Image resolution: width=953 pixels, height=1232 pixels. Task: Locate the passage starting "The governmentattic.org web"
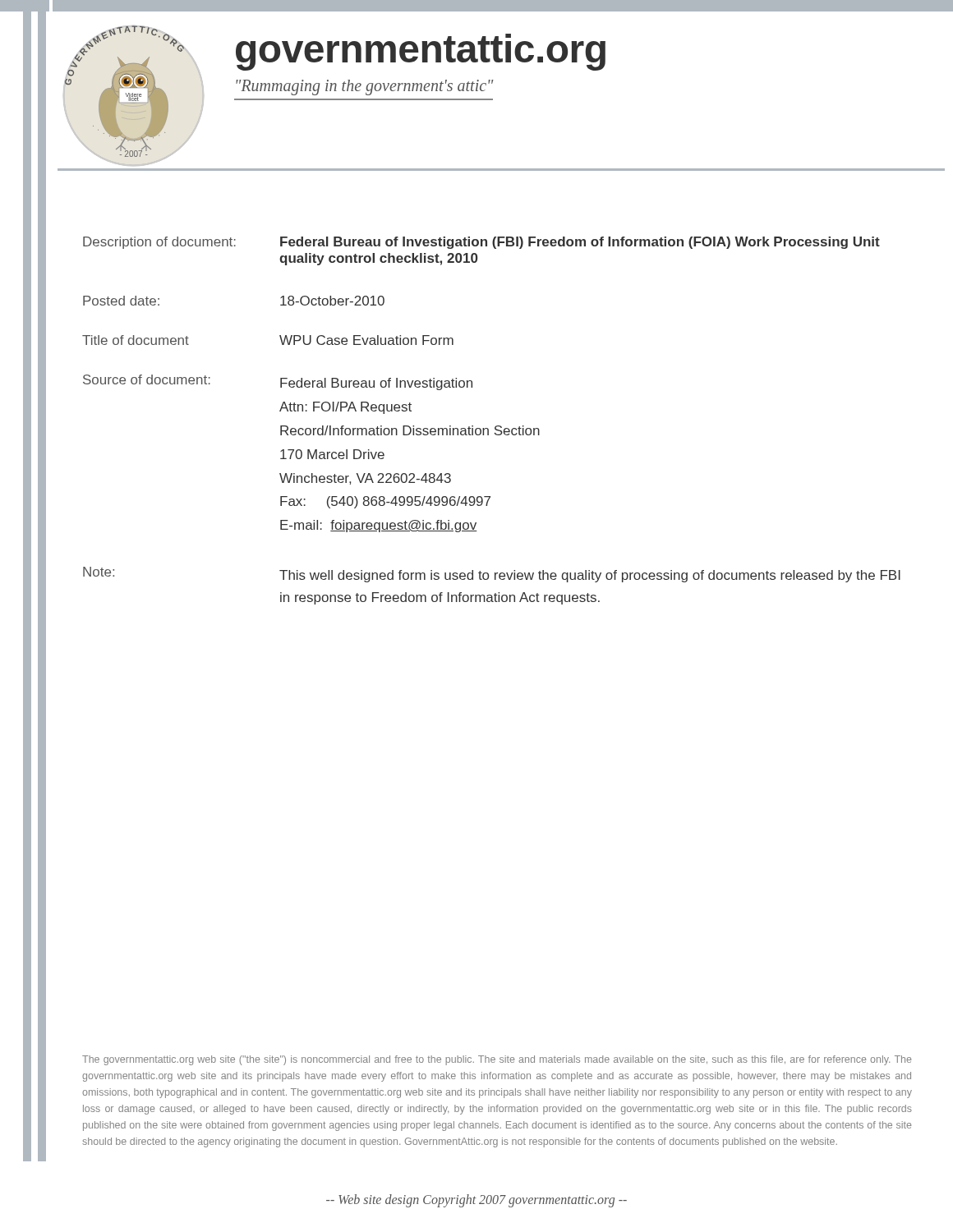click(497, 1101)
